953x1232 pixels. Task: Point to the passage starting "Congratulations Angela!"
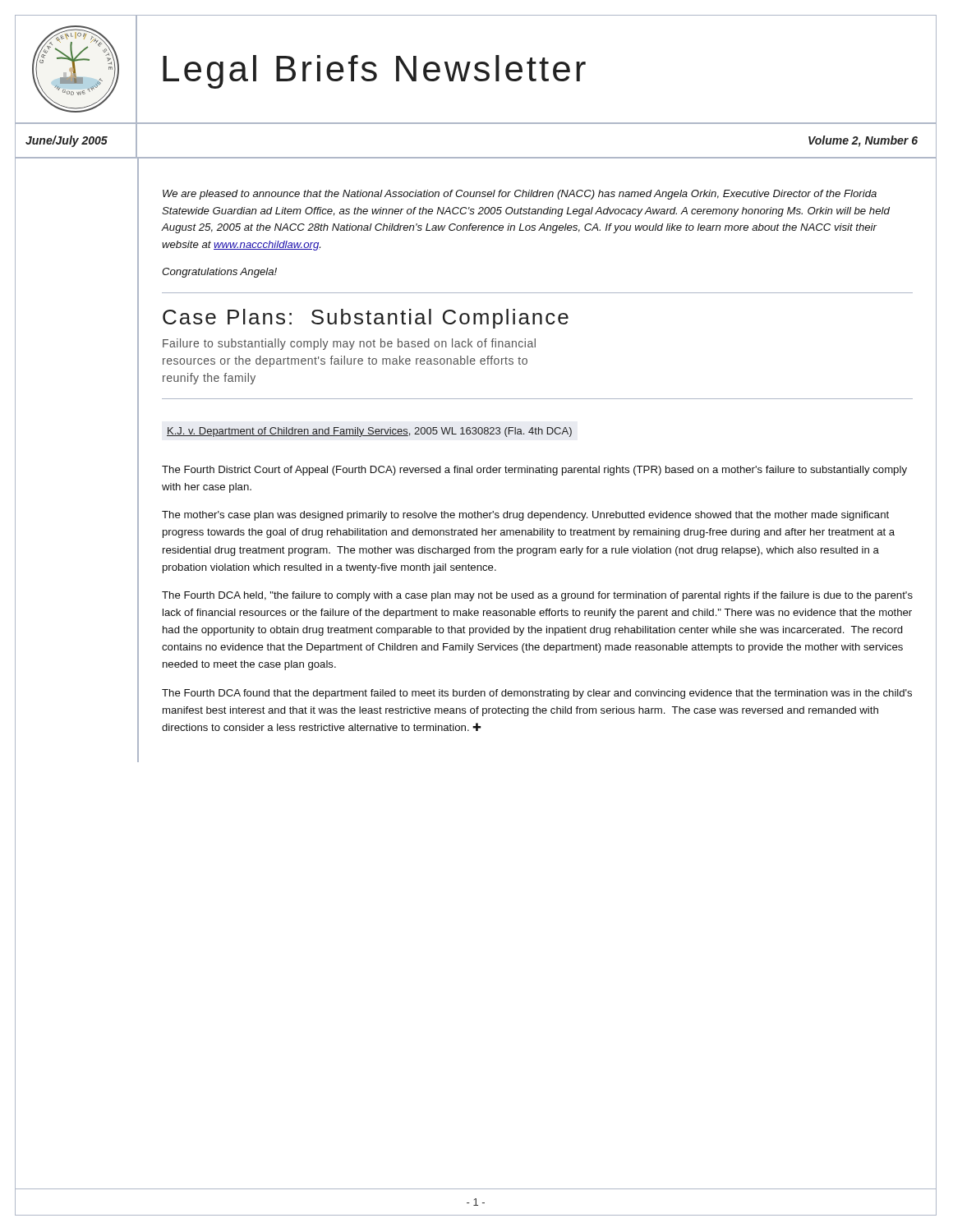tap(219, 273)
